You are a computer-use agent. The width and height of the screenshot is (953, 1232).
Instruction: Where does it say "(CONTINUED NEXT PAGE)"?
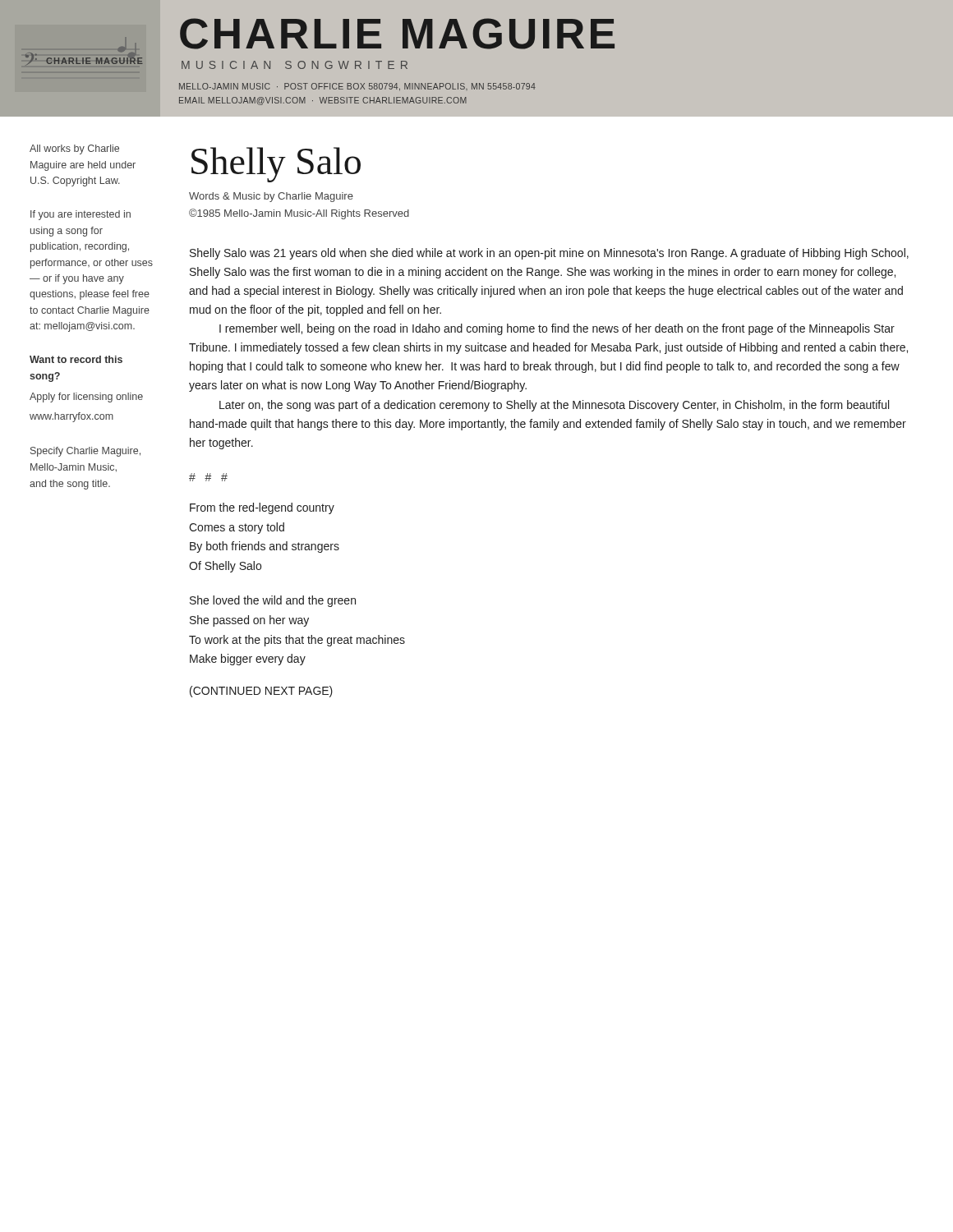(261, 691)
